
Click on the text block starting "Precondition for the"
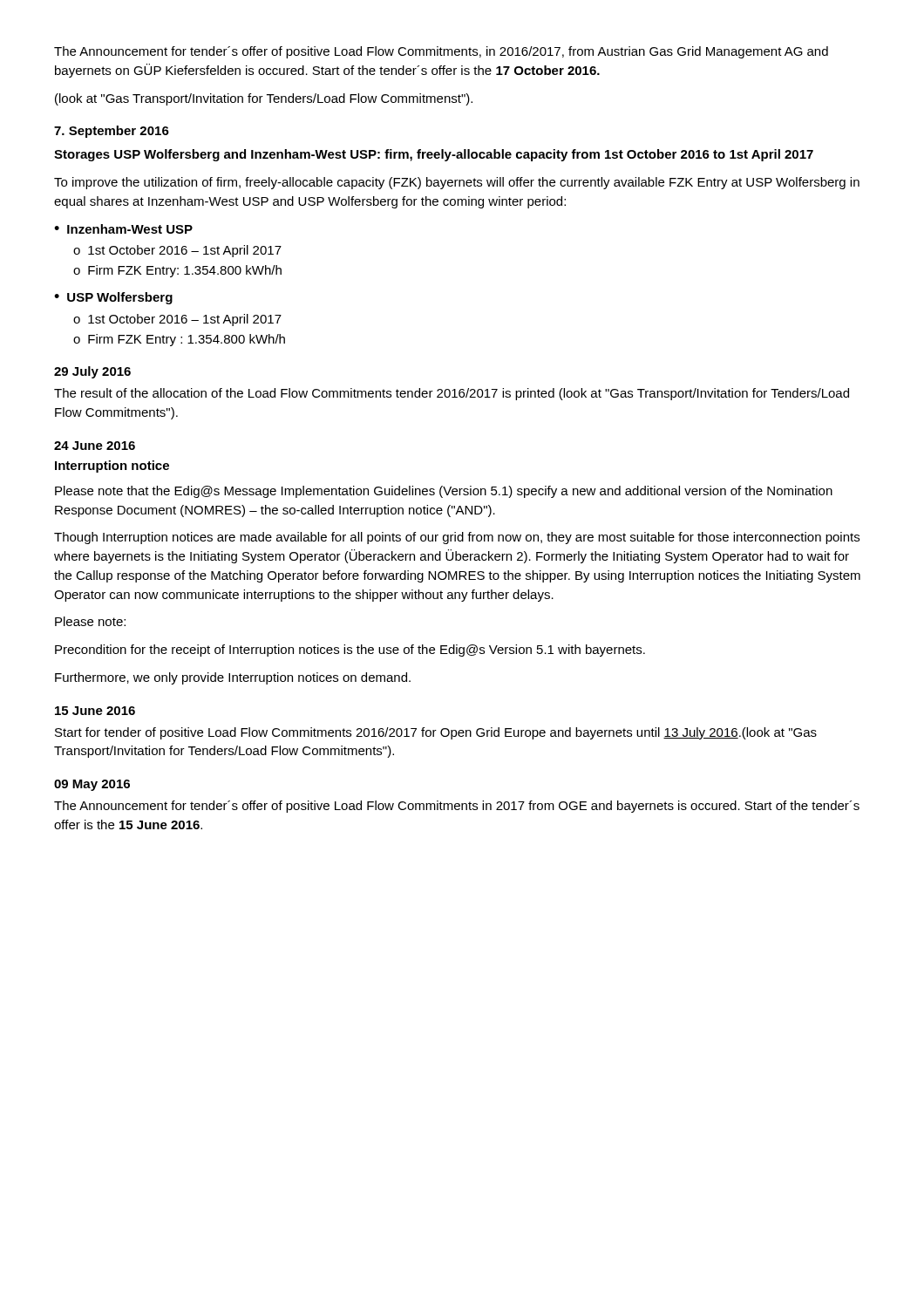coord(462,650)
